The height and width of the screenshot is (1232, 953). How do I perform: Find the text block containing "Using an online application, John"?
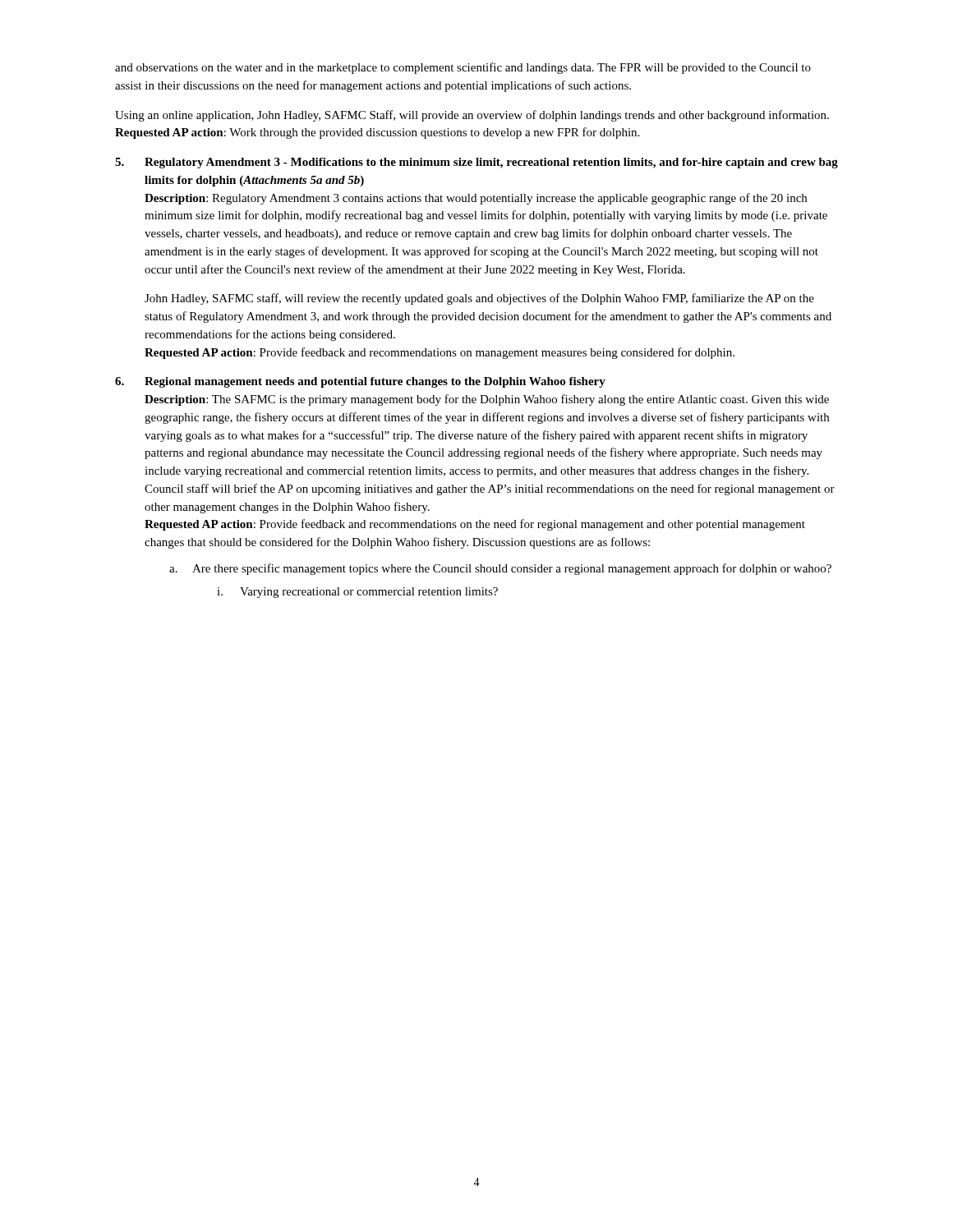pyautogui.click(x=472, y=124)
